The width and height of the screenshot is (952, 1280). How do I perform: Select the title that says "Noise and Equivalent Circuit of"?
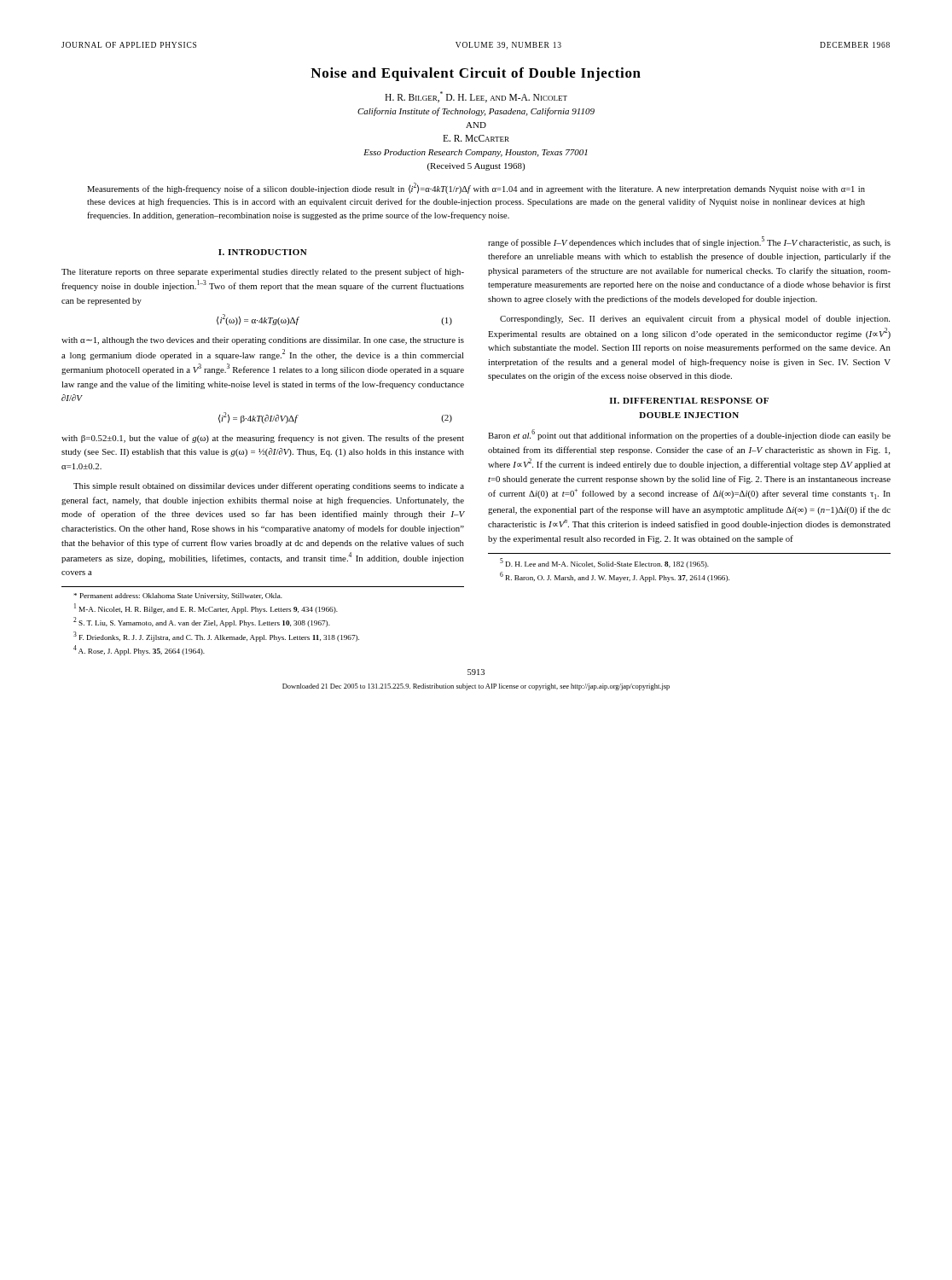[476, 118]
